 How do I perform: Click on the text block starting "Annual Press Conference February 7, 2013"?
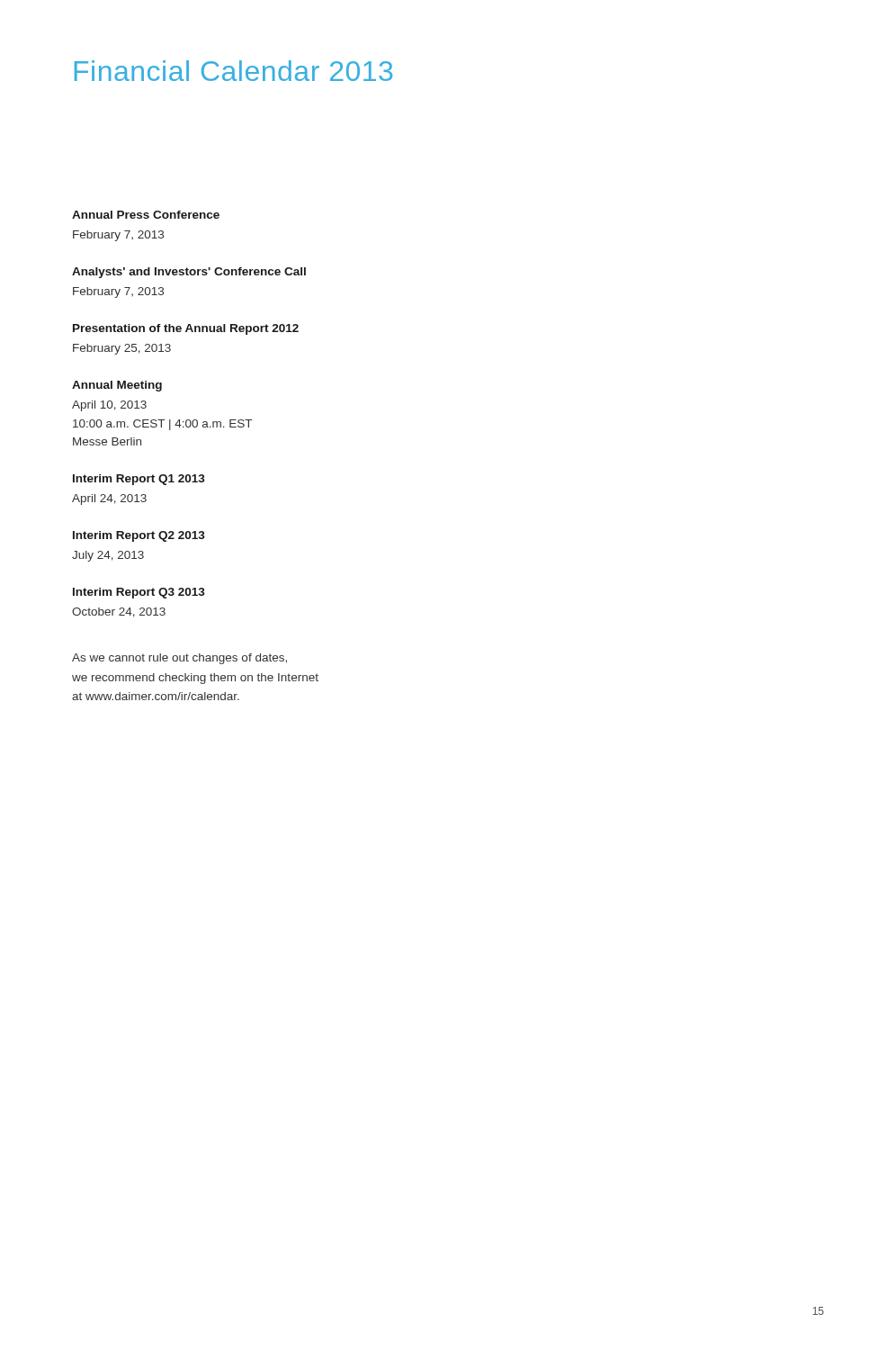[x=146, y=215]
